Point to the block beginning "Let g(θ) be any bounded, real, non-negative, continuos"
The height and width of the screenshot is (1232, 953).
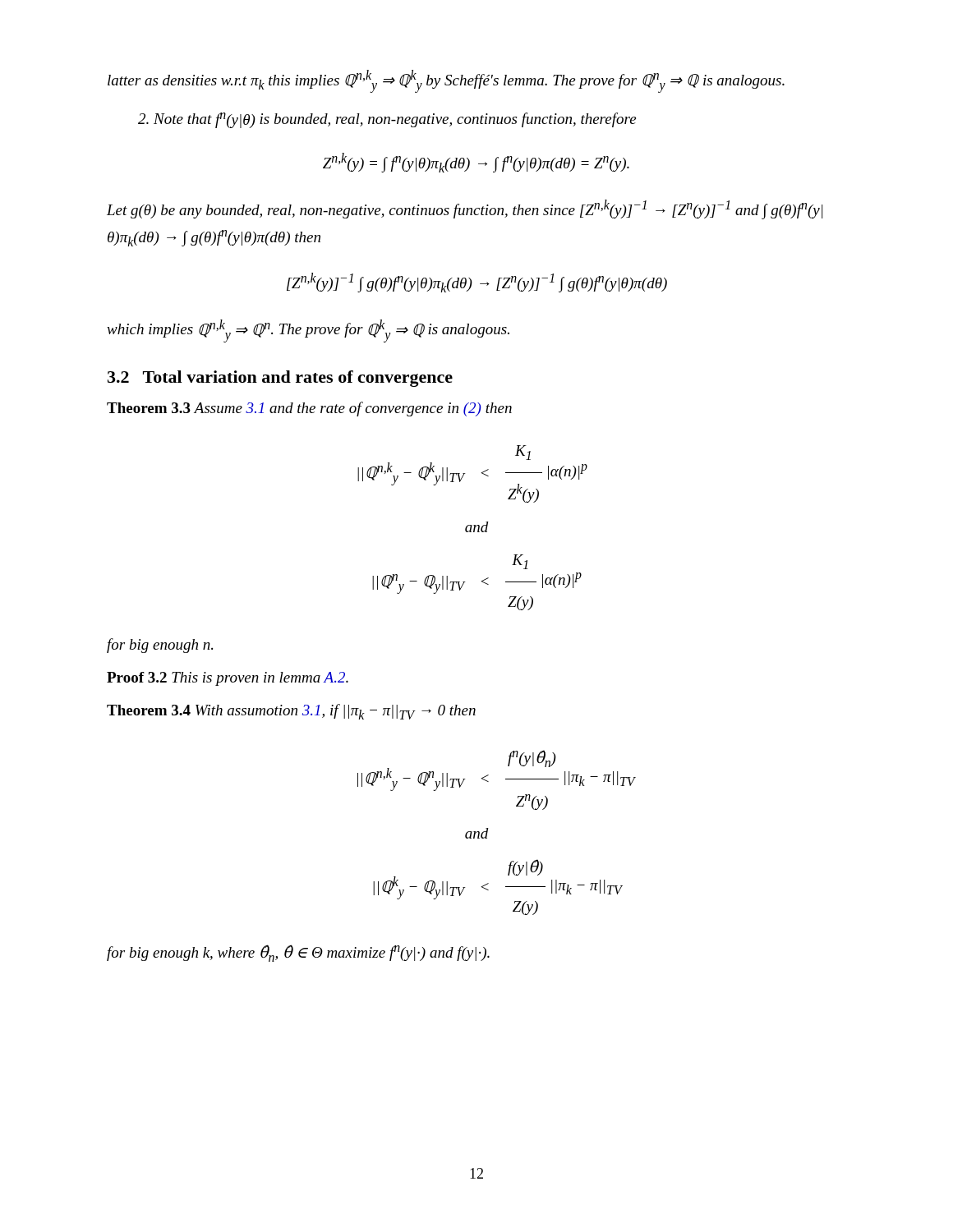pos(476,223)
